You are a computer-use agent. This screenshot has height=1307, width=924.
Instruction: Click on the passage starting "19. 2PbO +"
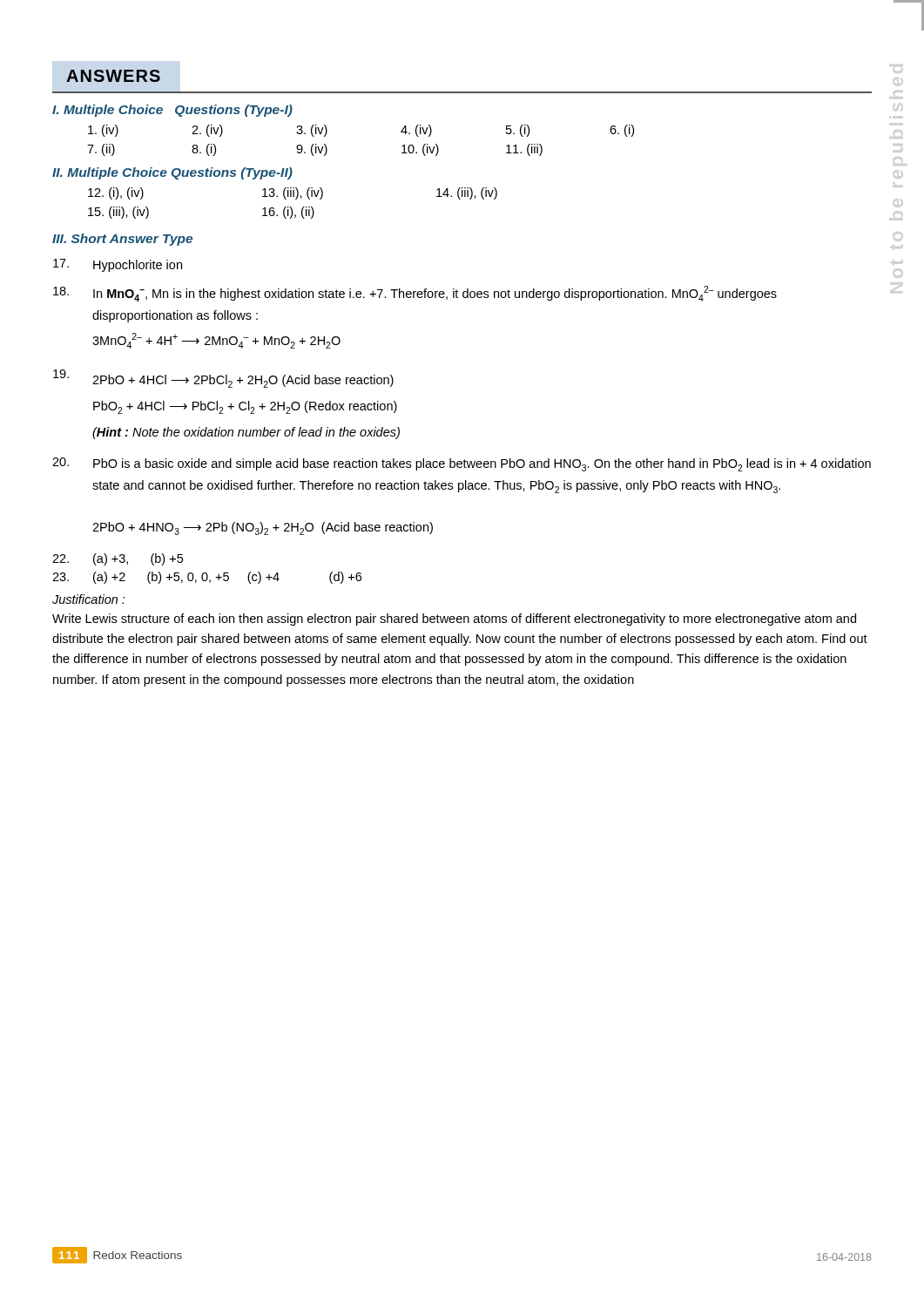tap(223, 379)
